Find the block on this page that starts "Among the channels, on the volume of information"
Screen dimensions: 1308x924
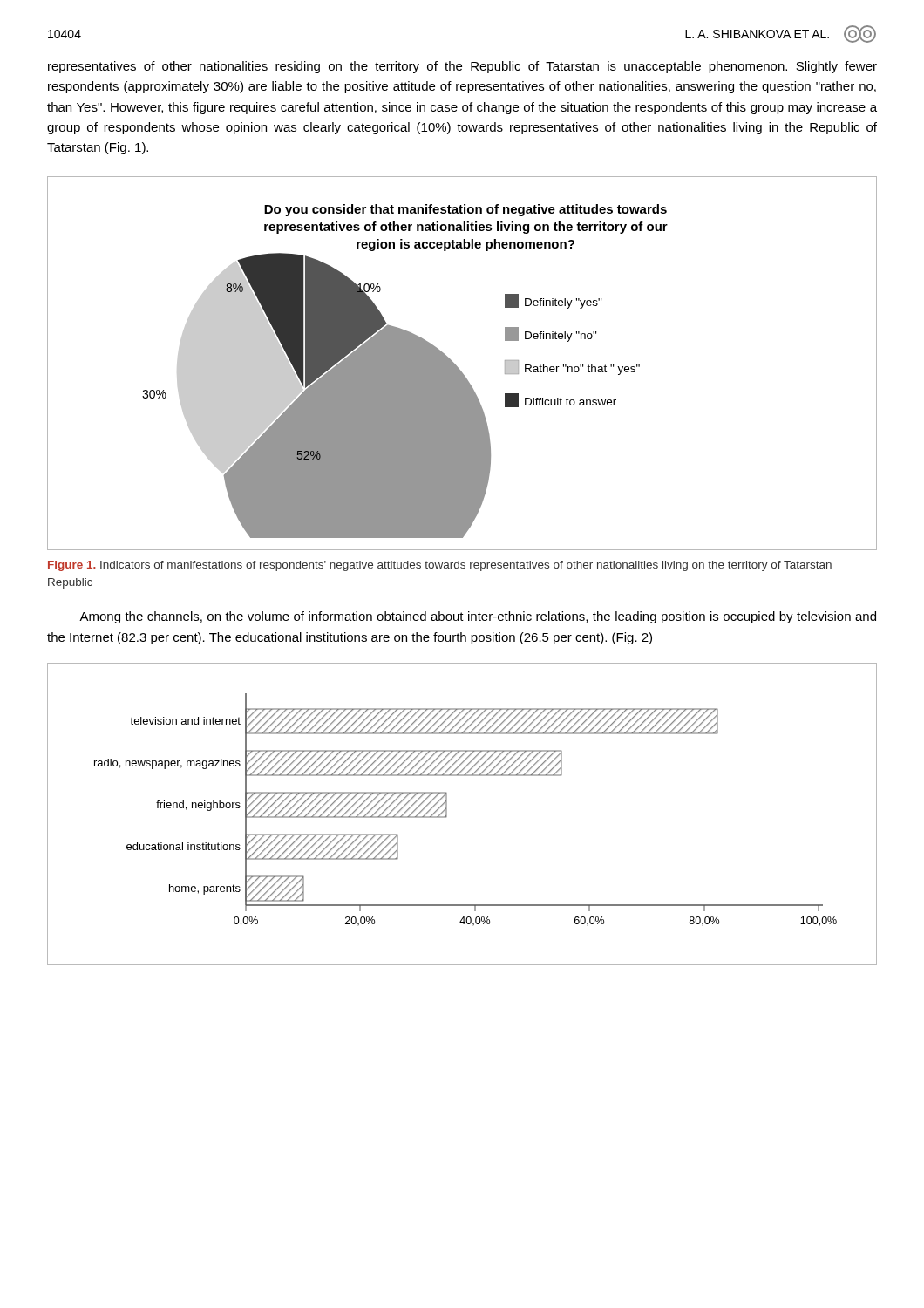462,627
